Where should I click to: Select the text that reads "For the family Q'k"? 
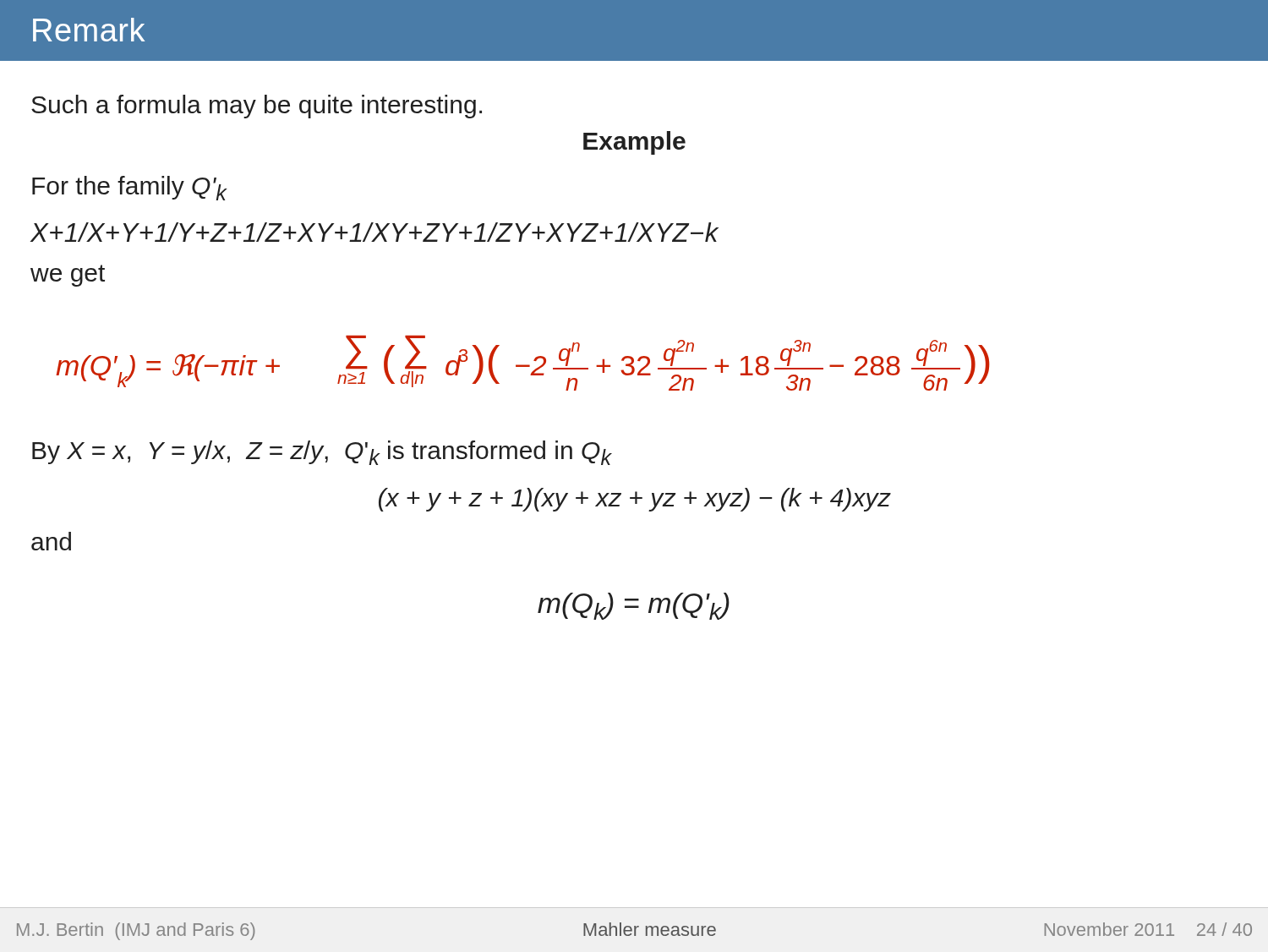128,188
